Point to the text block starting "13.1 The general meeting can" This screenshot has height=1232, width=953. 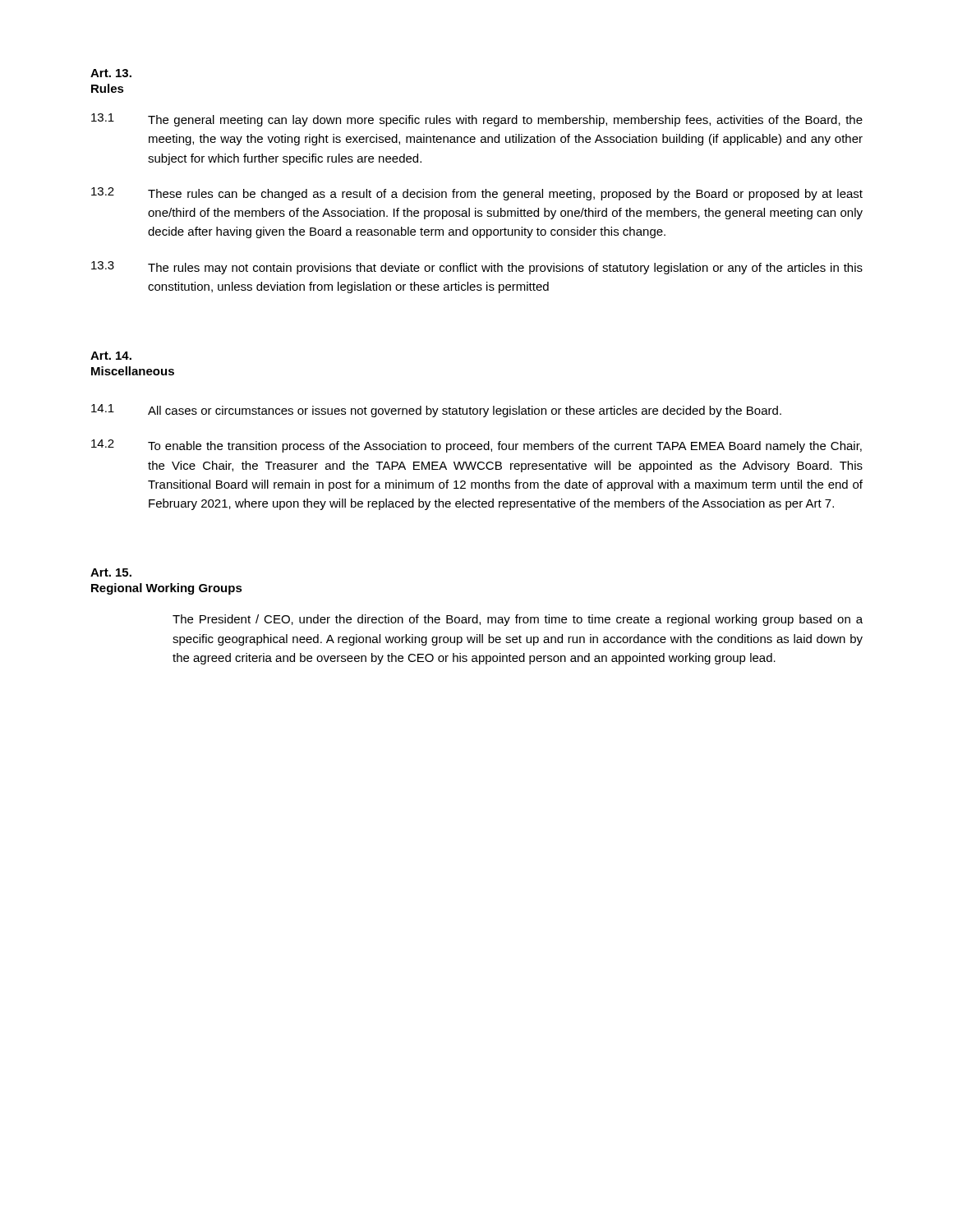pyautogui.click(x=476, y=139)
